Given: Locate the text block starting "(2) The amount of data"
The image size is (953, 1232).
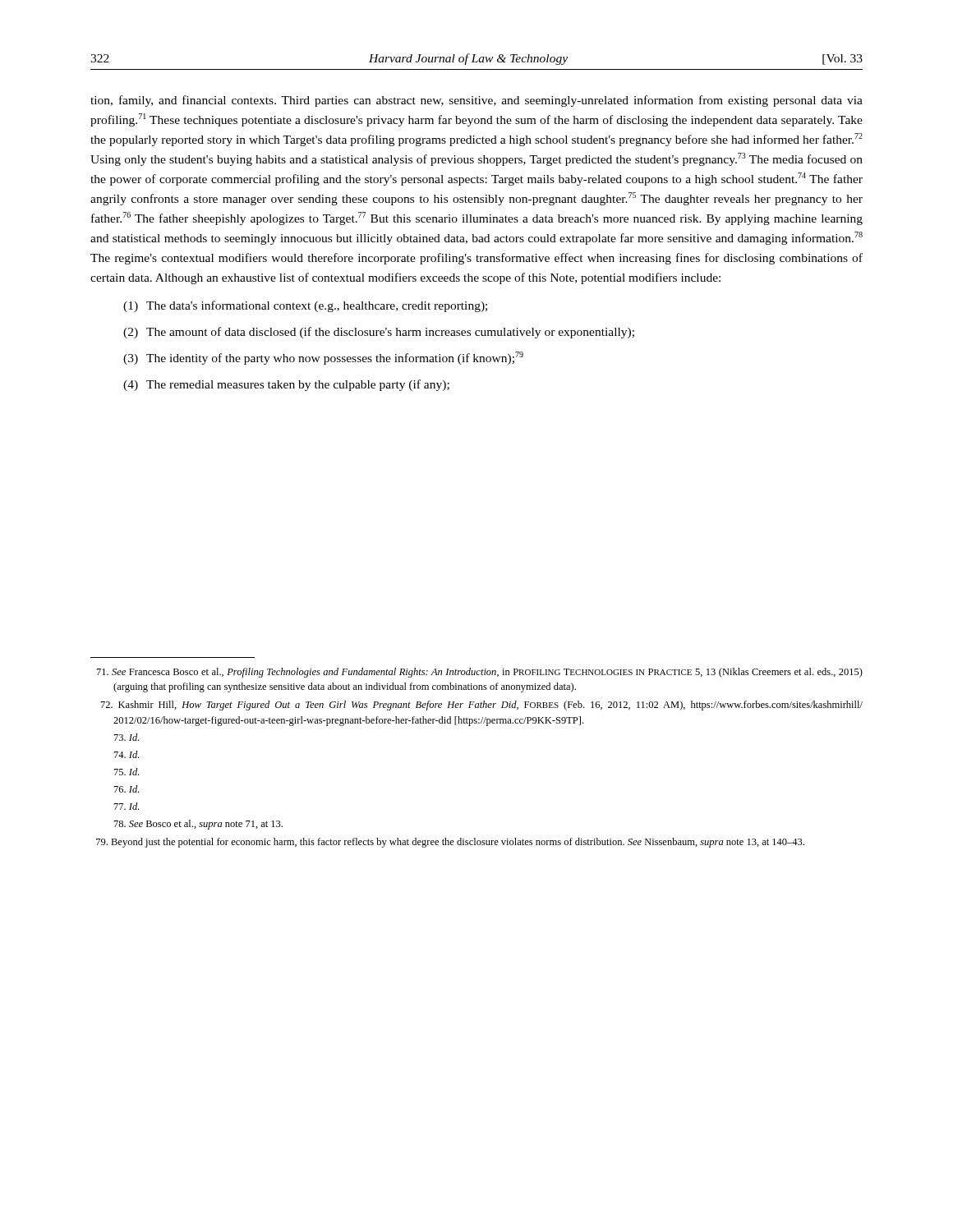Looking at the screenshot, I should tap(493, 332).
